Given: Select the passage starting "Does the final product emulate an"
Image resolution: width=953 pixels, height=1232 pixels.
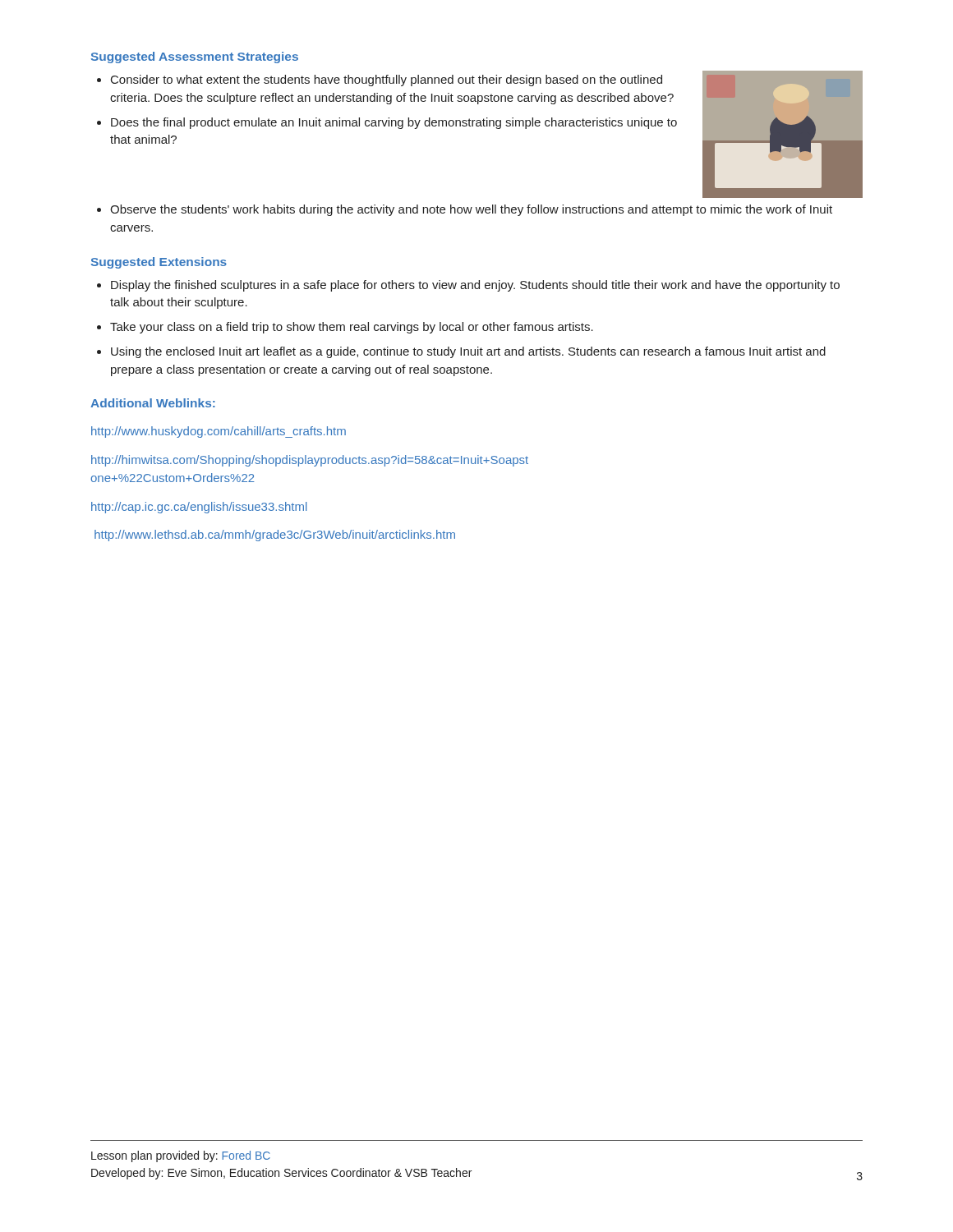Looking at the screenshot, I should coord(394,130).
